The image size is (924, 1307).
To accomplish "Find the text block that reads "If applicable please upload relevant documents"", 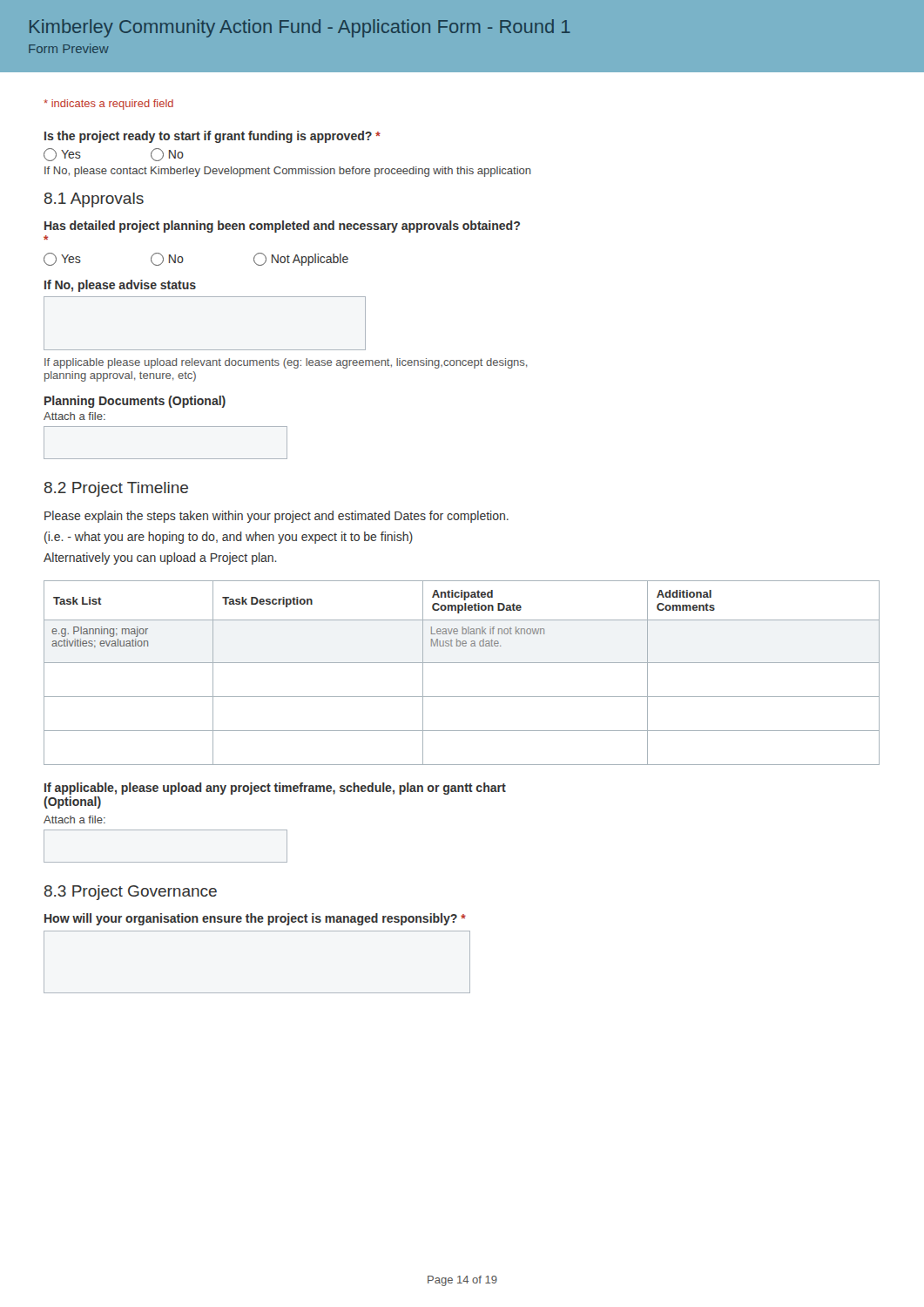I will click(x=286, y=369).
